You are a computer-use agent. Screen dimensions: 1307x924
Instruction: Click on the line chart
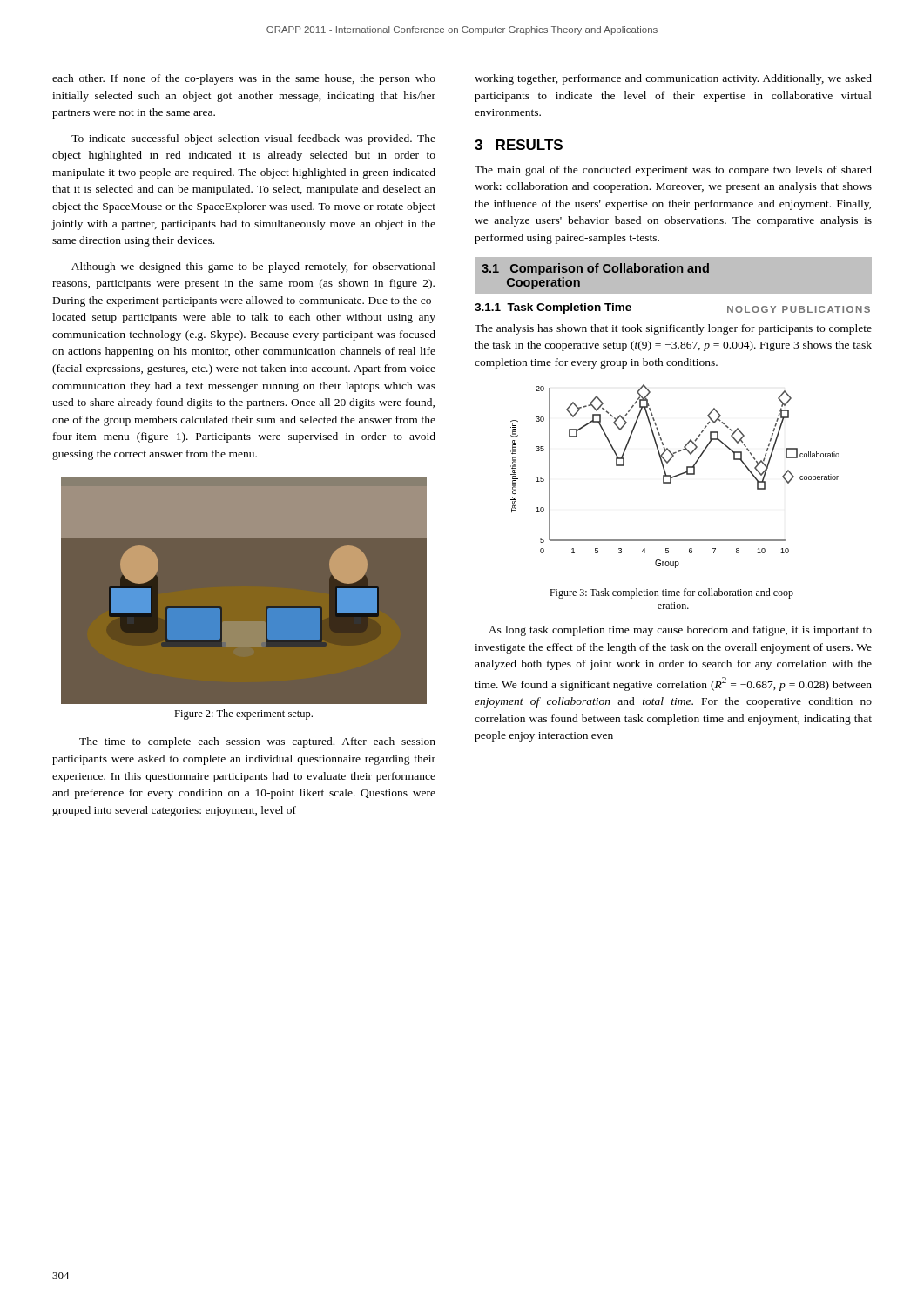tap(673, 481)
